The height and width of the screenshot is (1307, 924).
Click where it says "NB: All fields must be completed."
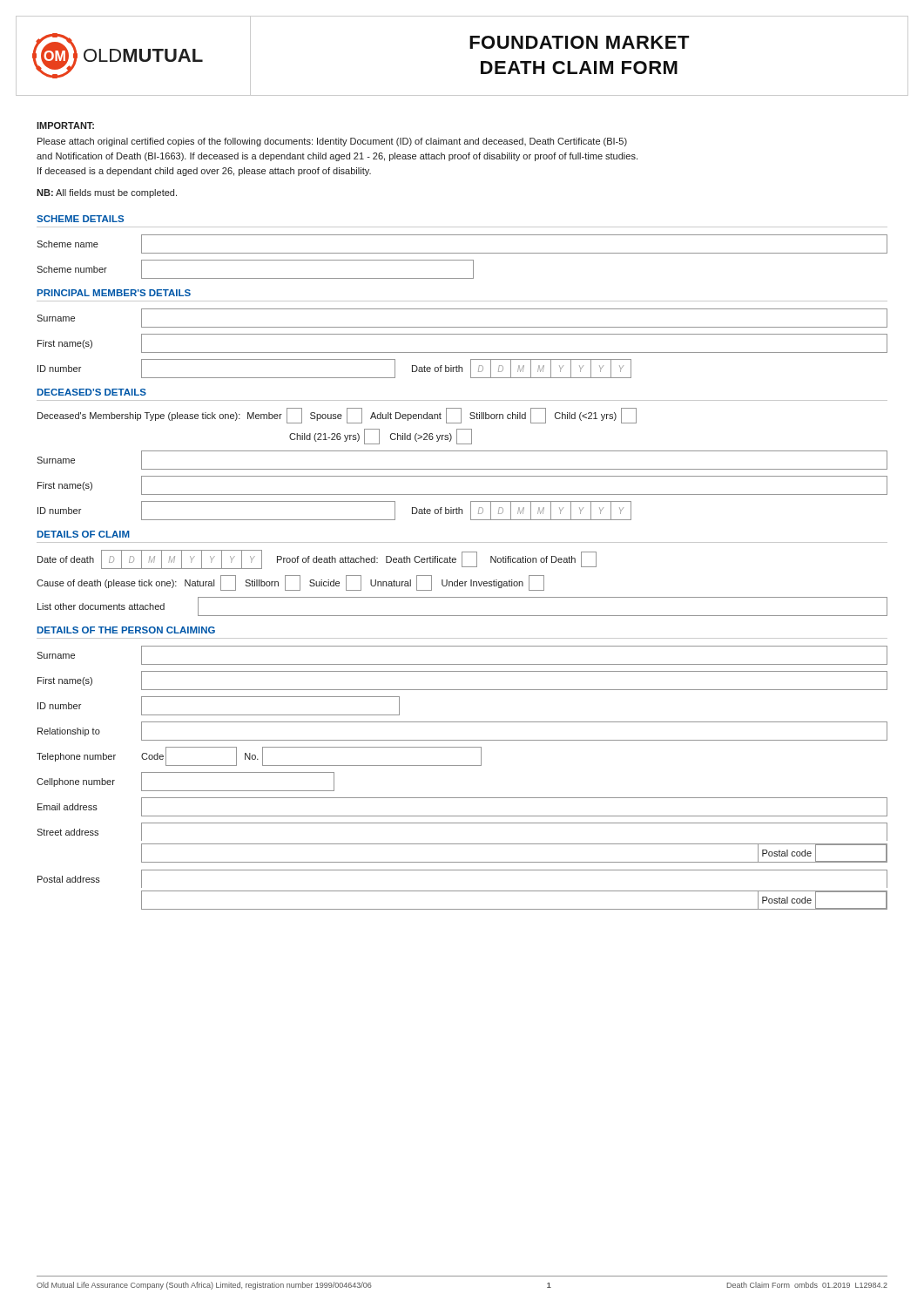(107, 193)
